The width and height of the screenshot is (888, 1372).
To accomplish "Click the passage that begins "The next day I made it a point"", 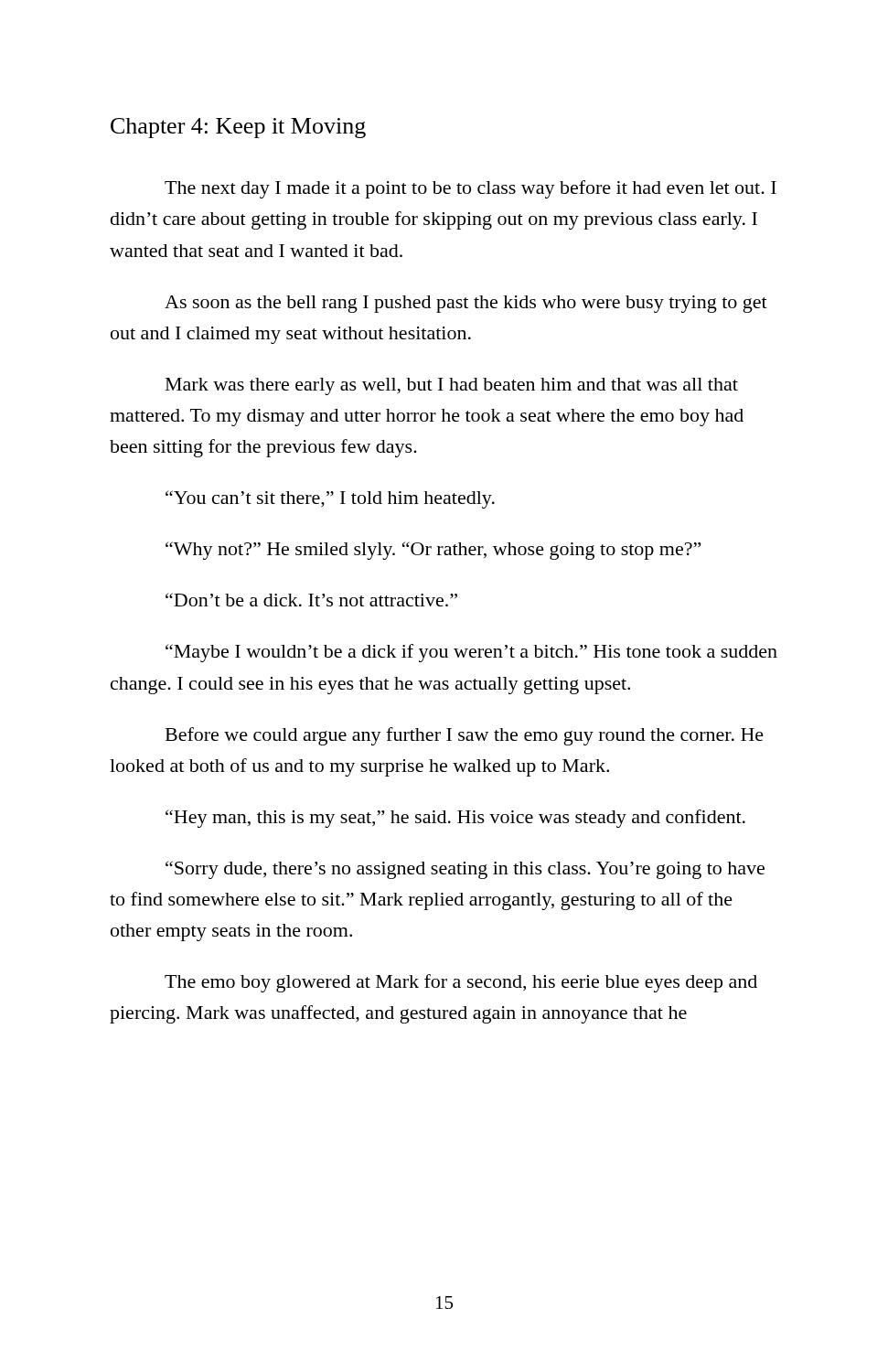I will pyautogui.click(x=444, y=600).
